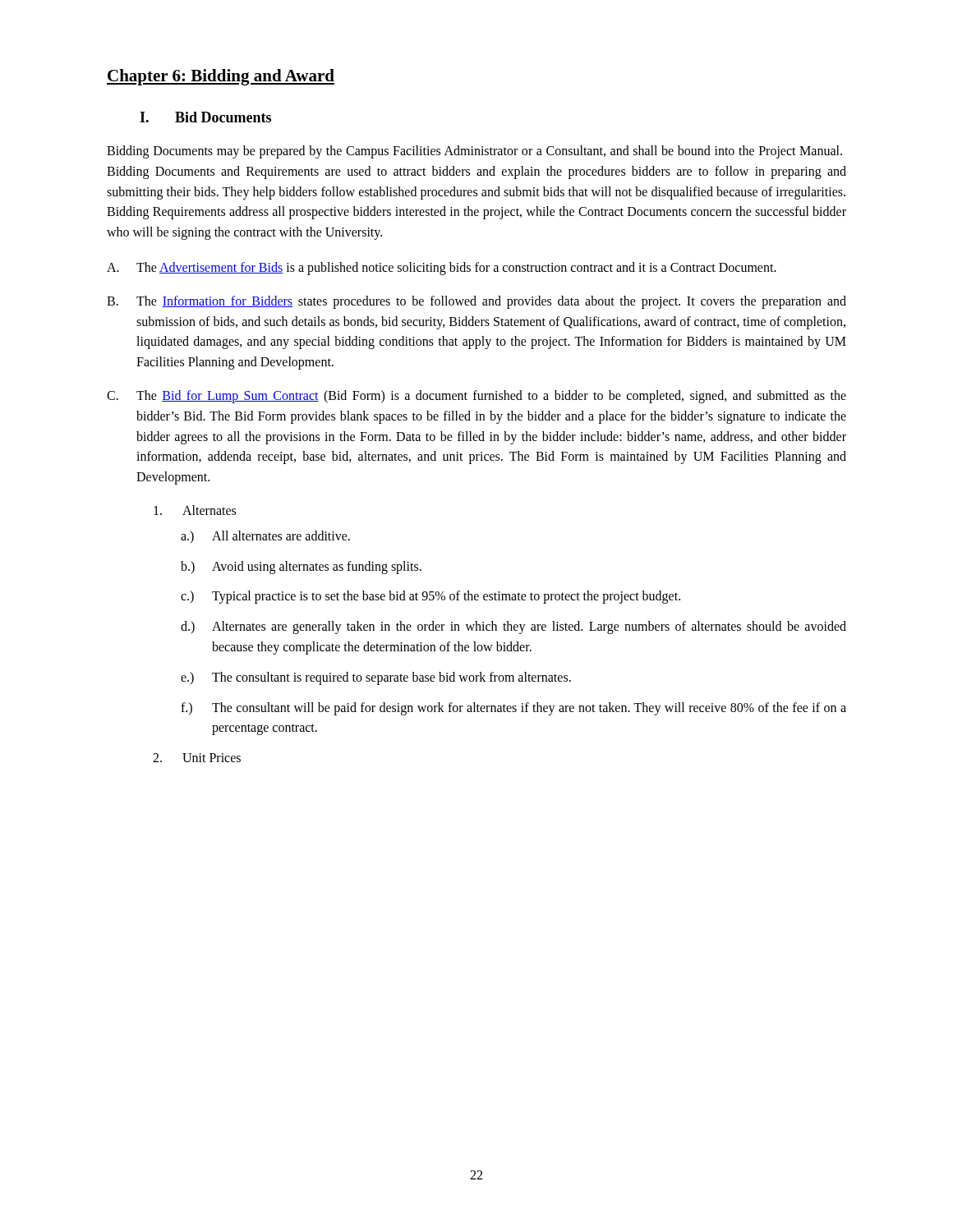
Task: Point to the title beginning "Chapter 6: Bidding"
Action: tap(221, 76)
